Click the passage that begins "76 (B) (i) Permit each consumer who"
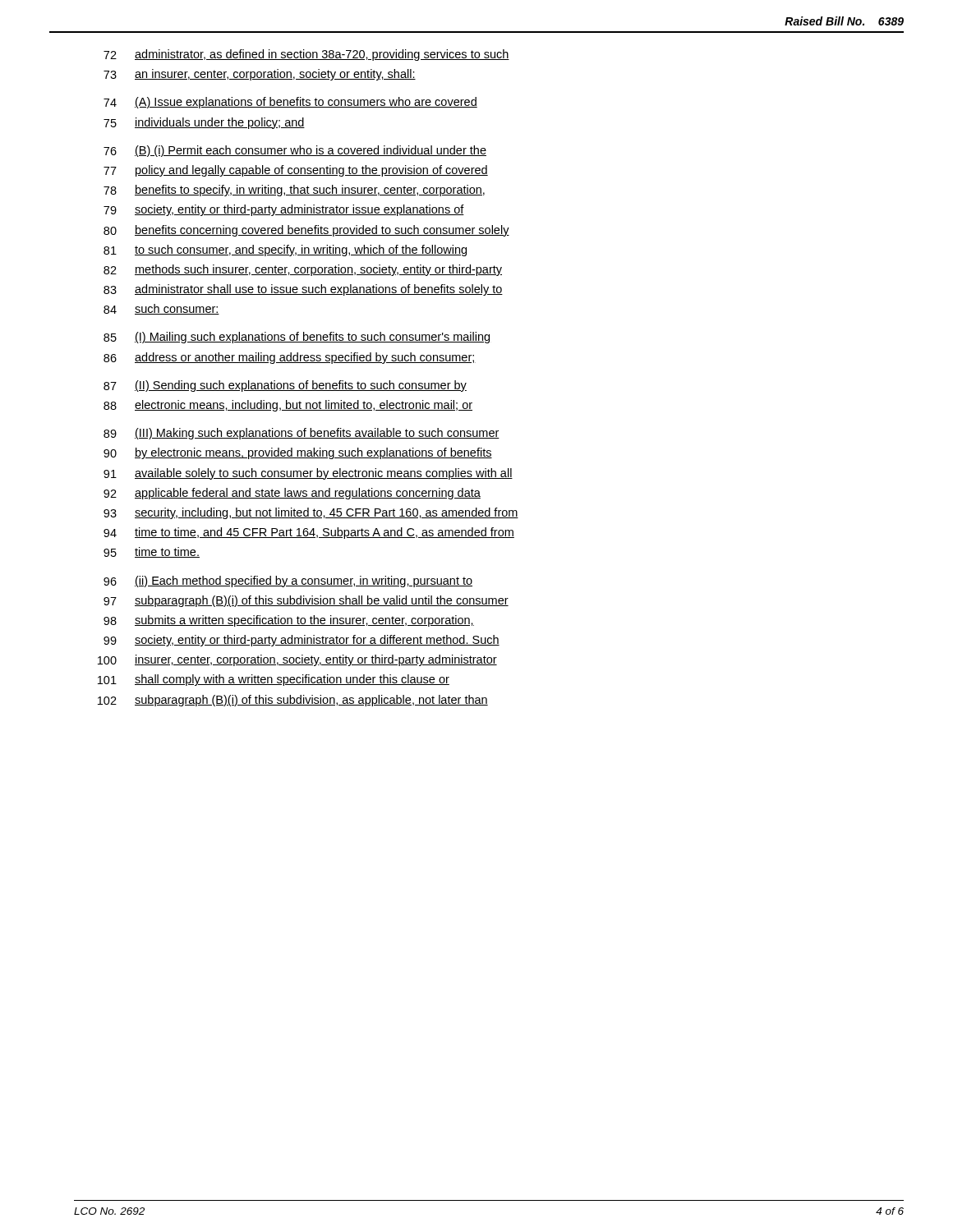The height and width of the screenshot is (1232, 953). pyautogui.click(x=489, y=151)
